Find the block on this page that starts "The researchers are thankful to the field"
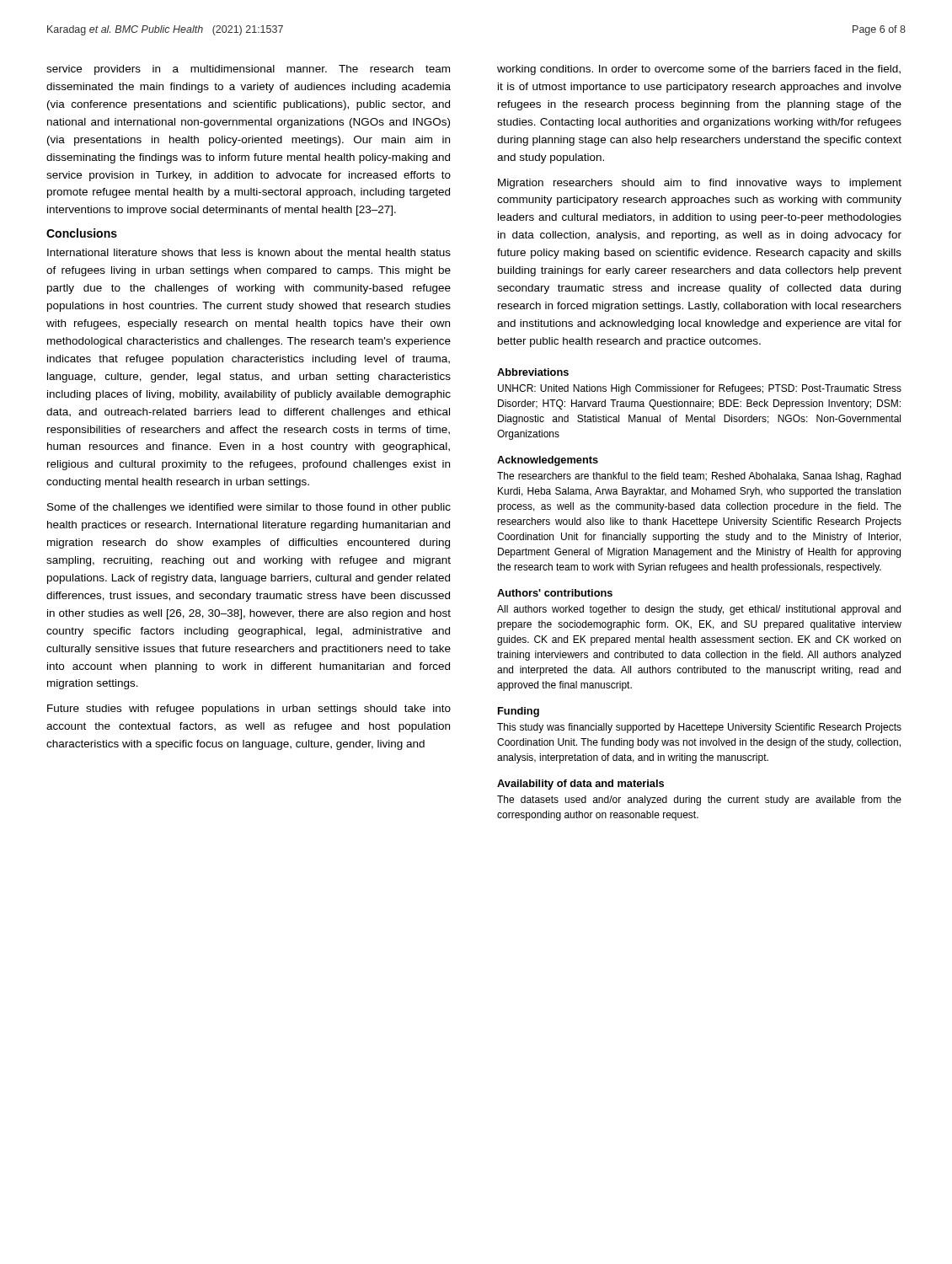The image size is (952, 1264). pos(699,521)
